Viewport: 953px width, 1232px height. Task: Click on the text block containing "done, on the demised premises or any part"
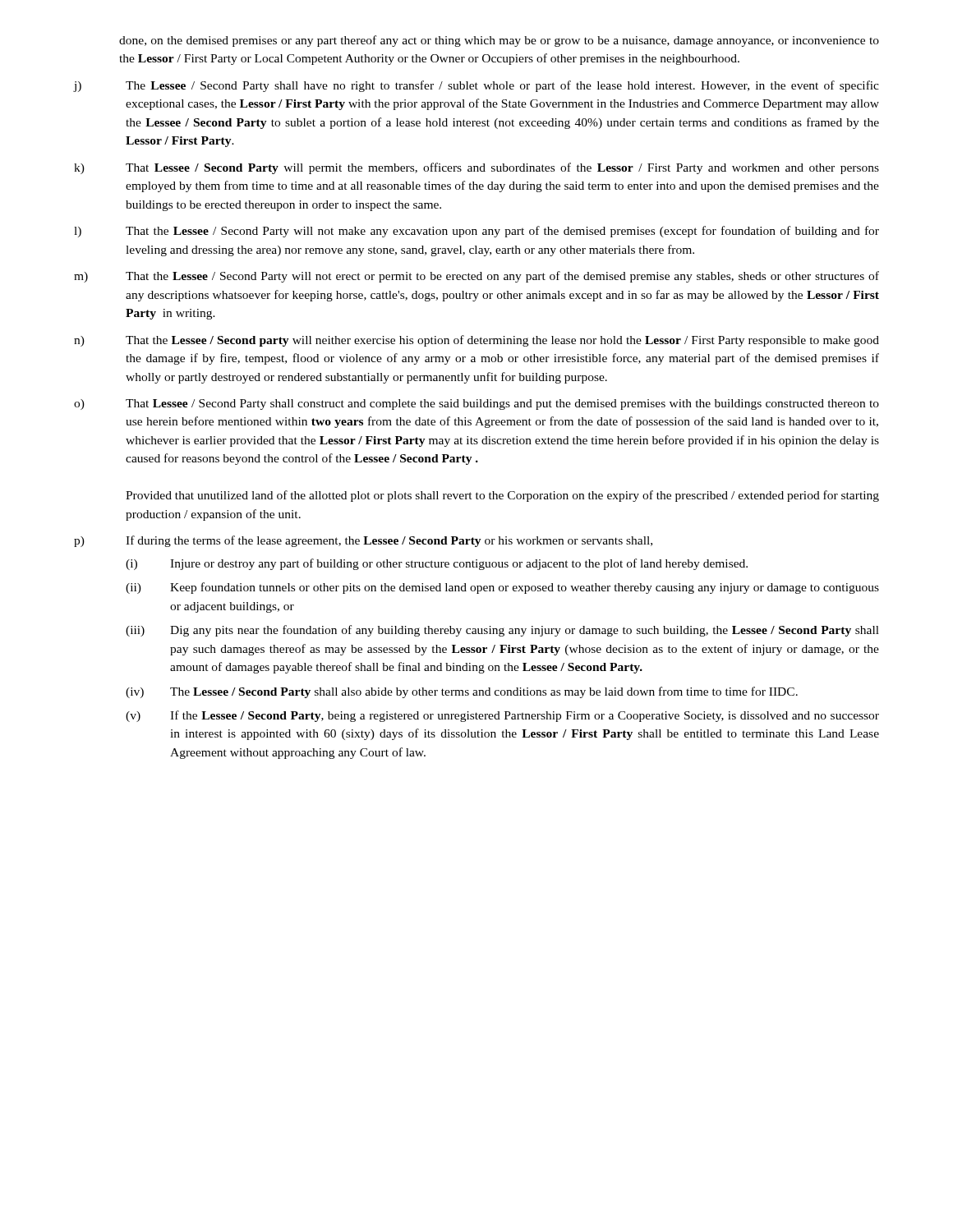(x=499, y=49)
